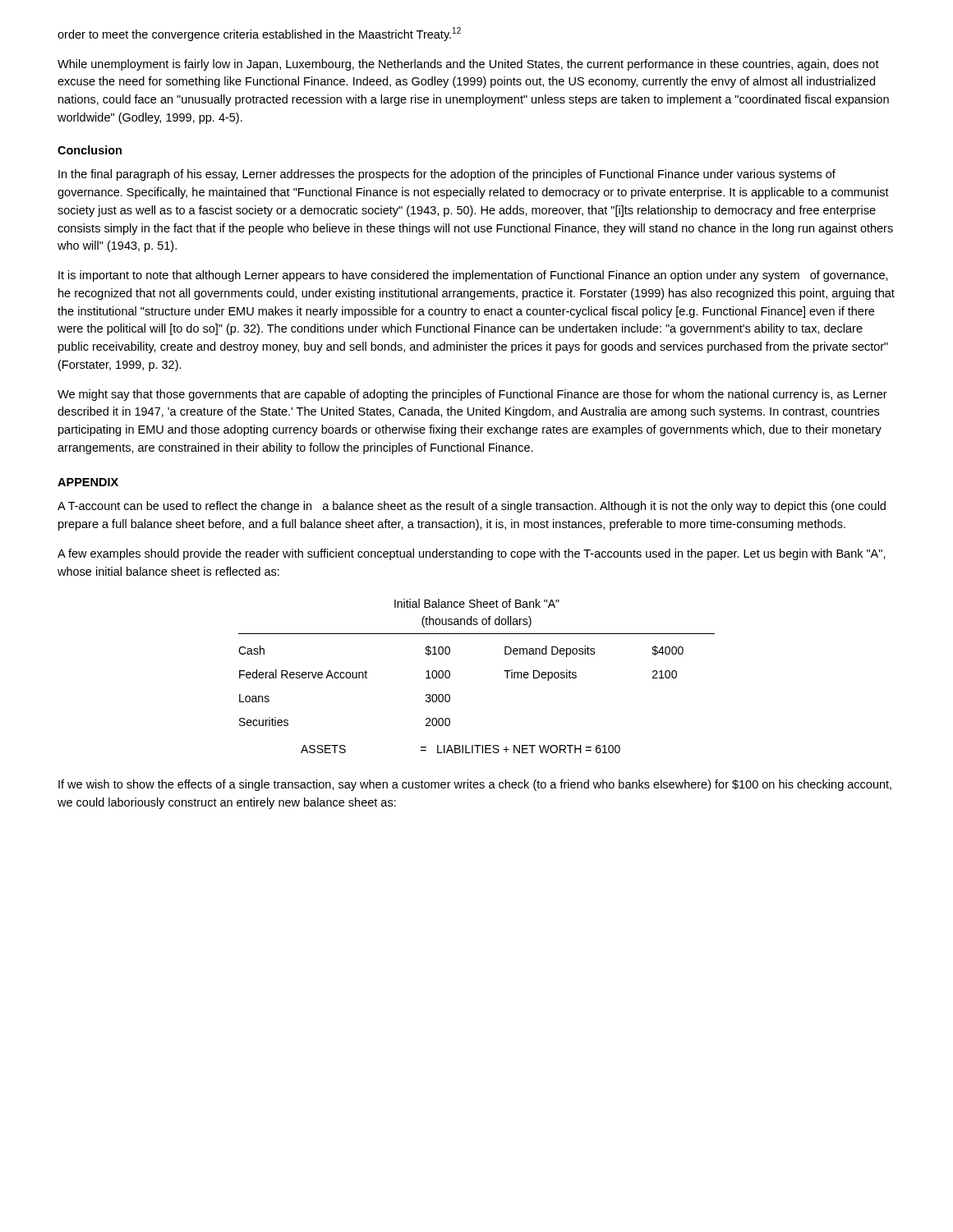Click on the text block containing "A few examples should provide"
Screen dimensions: 1232x953
pos(476,563)
